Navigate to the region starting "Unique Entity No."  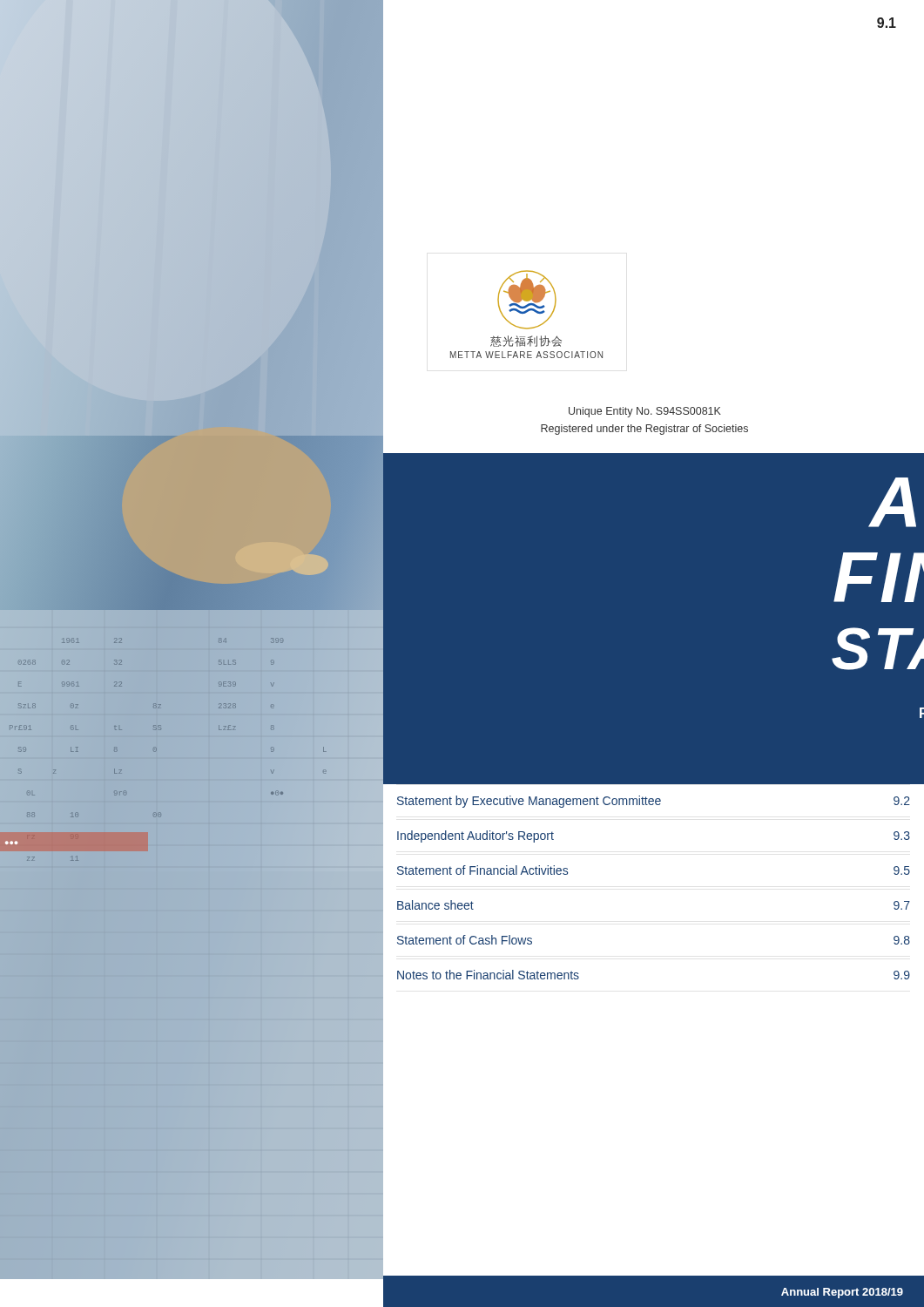(x=644, y=420)
